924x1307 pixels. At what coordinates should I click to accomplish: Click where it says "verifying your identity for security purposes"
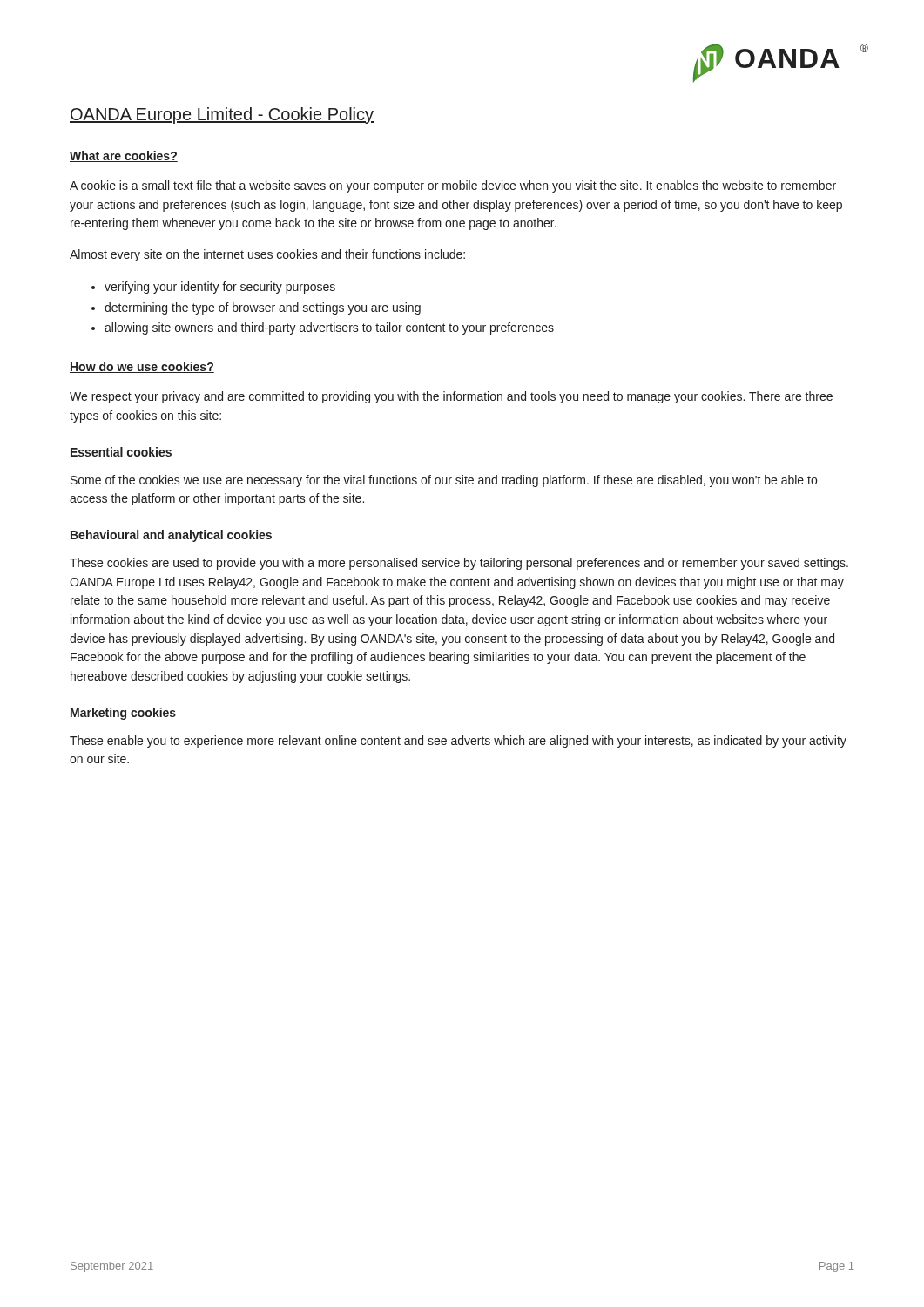tap(220, 286)
